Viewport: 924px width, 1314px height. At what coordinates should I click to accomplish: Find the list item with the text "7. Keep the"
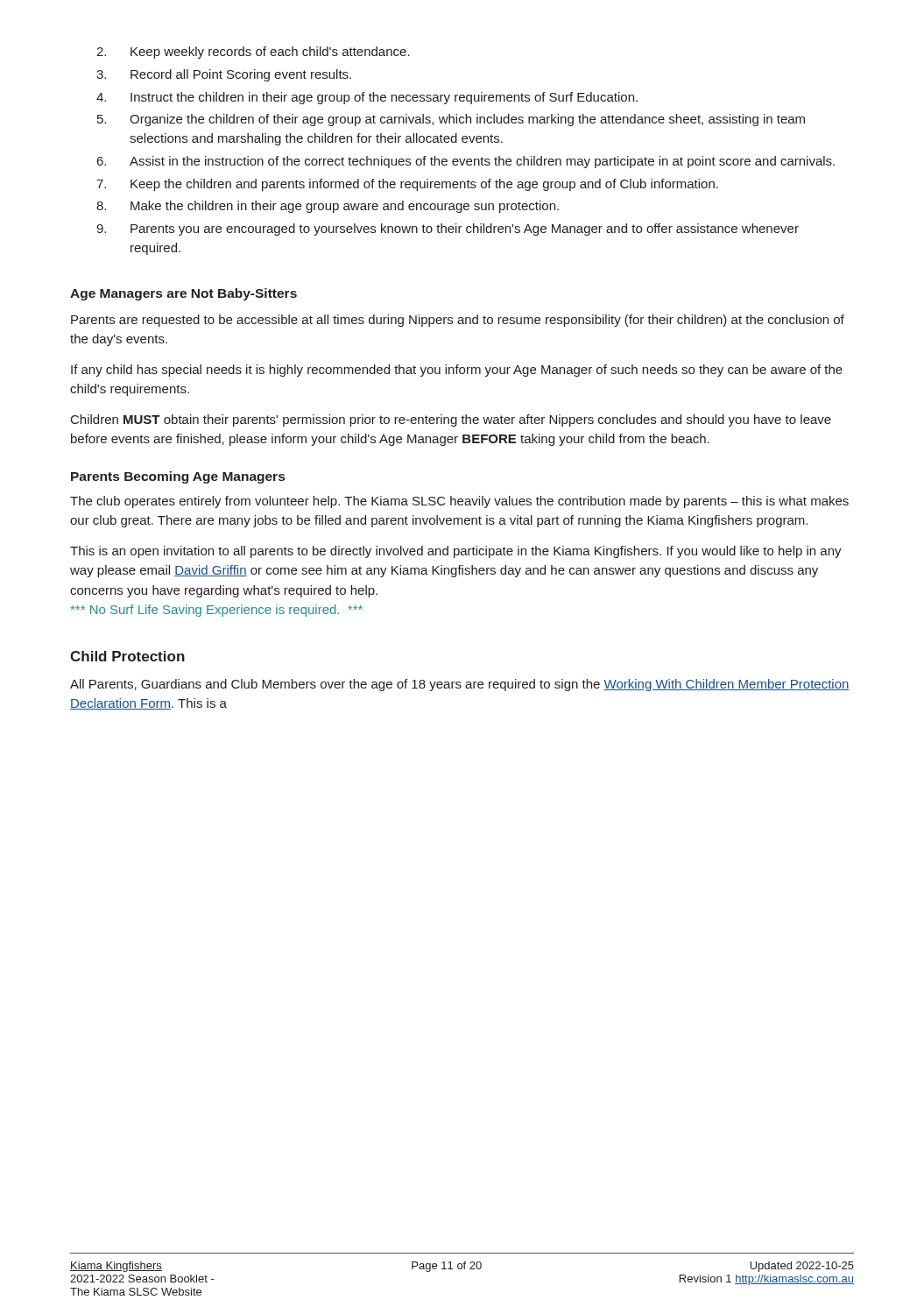point(475,183)
